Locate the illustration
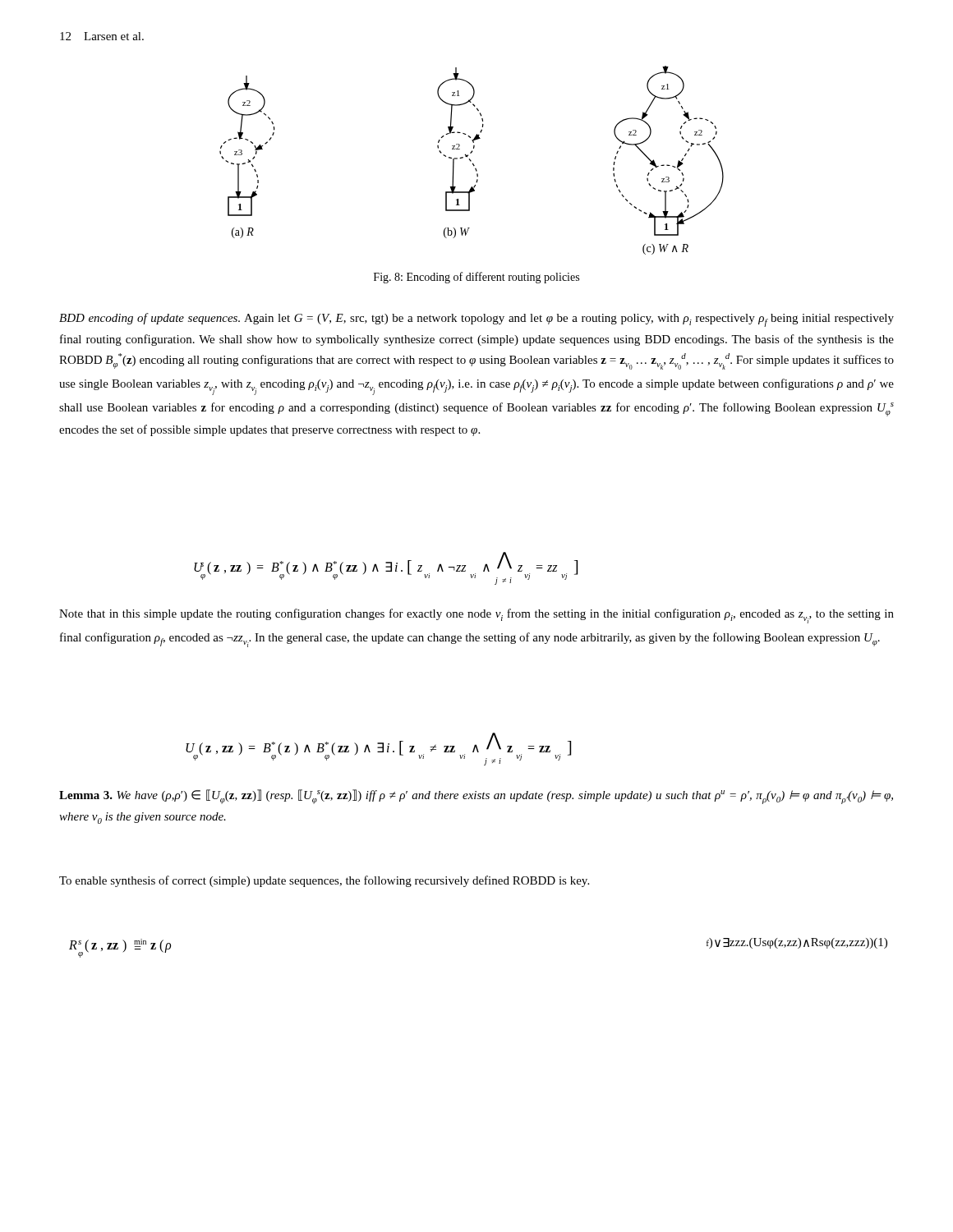953x1232 pixels. (x=476, y=159)
